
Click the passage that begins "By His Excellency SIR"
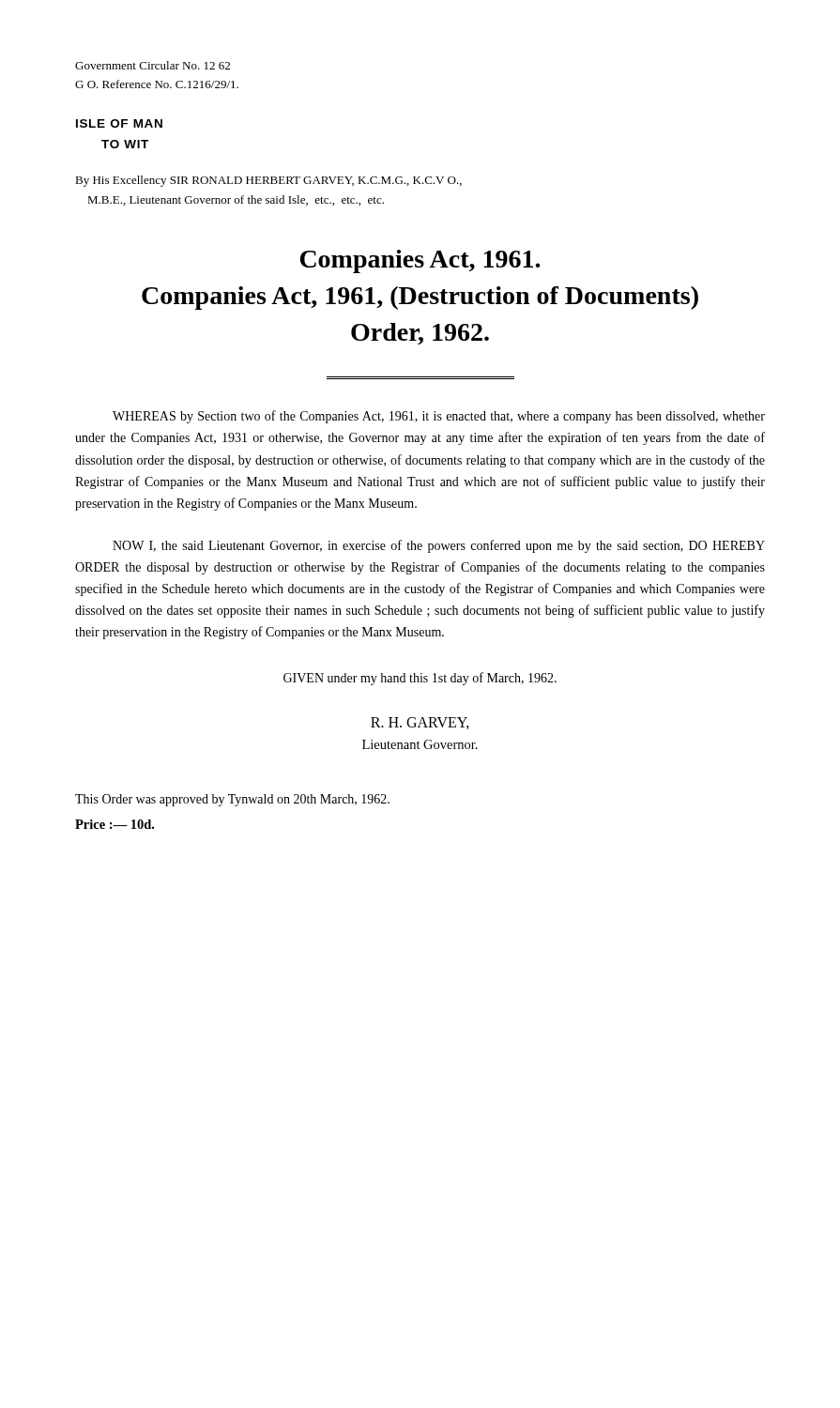tap(269, 190)
